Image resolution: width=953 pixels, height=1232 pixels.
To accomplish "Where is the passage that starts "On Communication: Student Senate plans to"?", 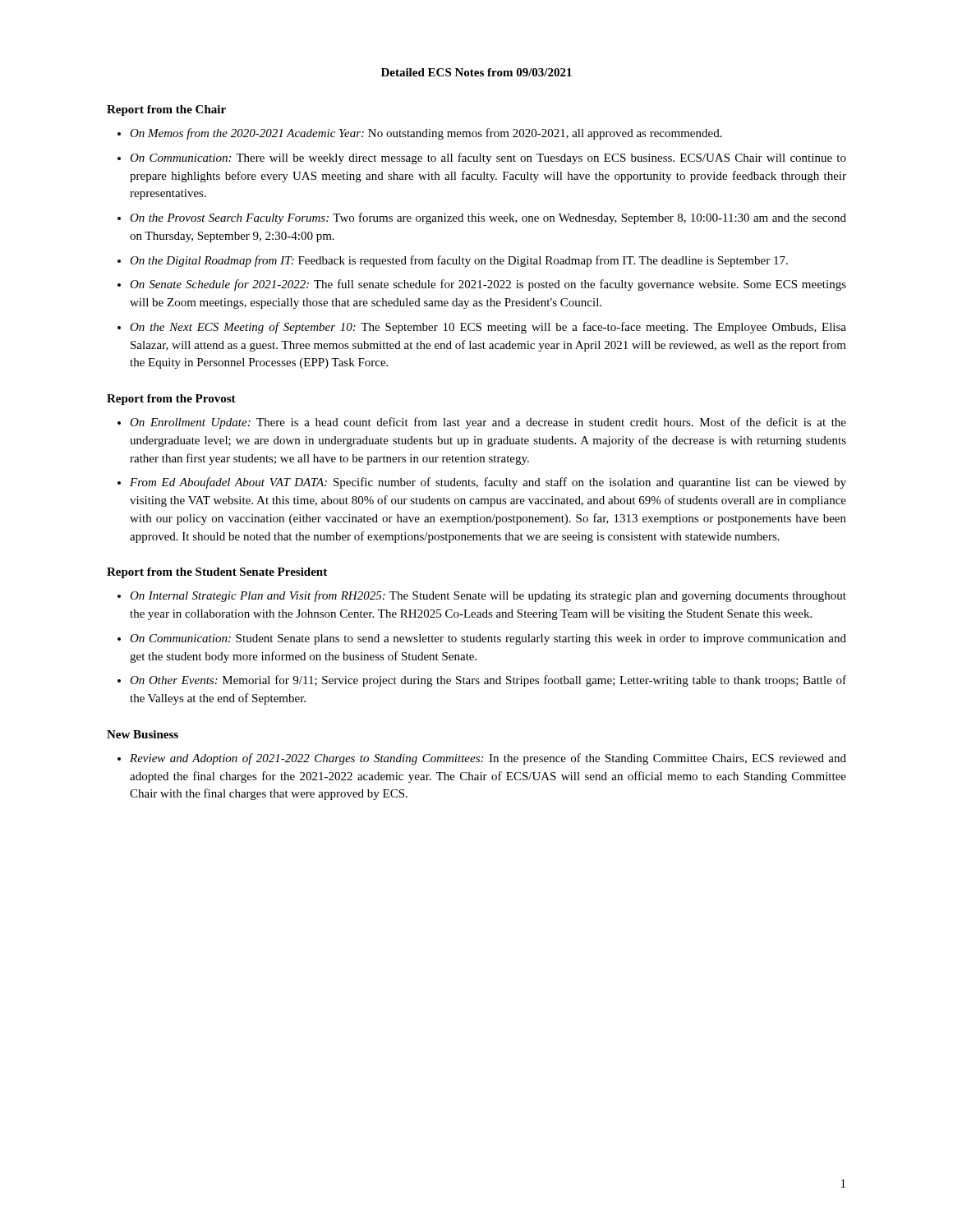I will [x=488, y=647].
